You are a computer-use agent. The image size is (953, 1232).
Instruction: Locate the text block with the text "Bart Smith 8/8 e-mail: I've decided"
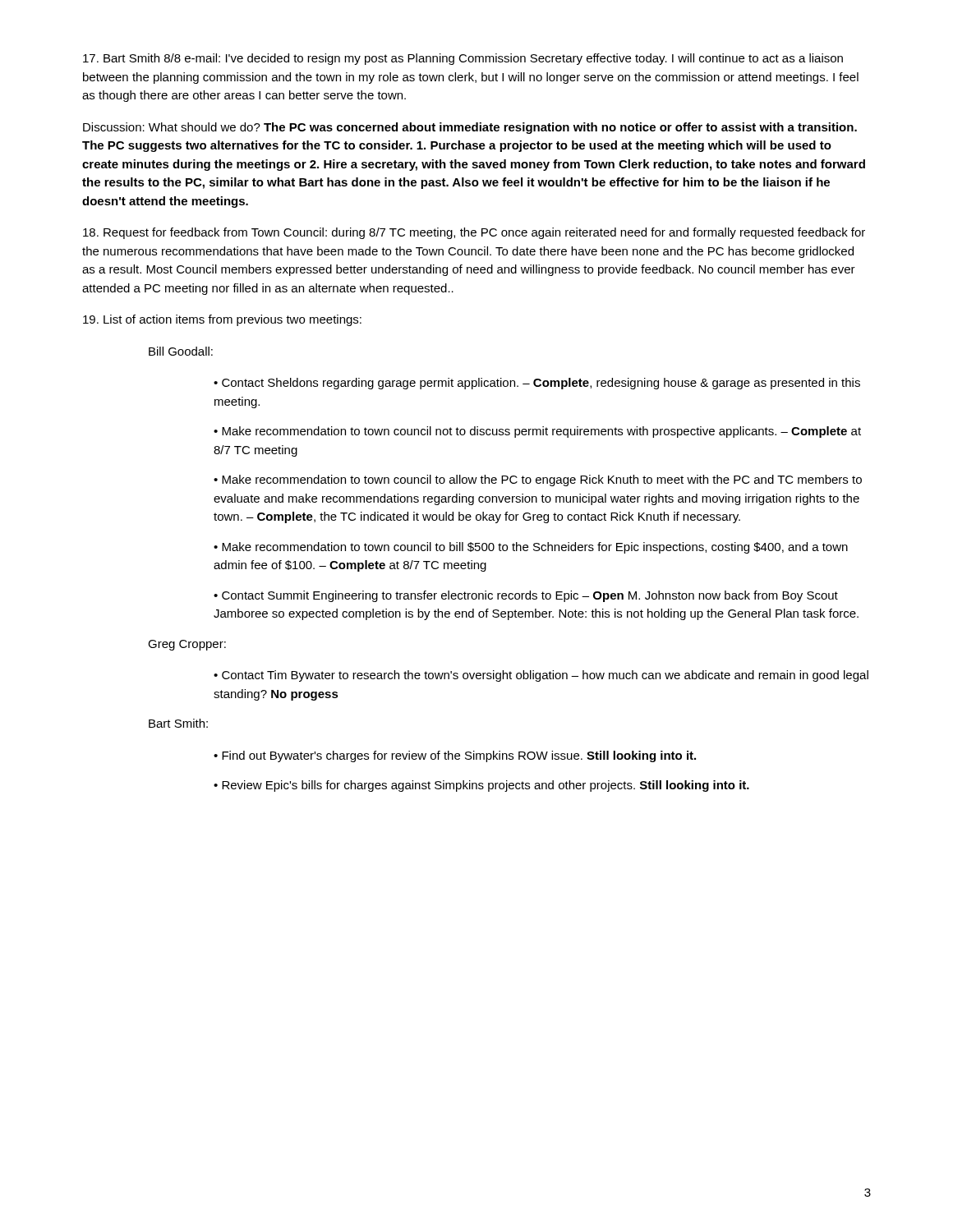[x=471, y=76]
